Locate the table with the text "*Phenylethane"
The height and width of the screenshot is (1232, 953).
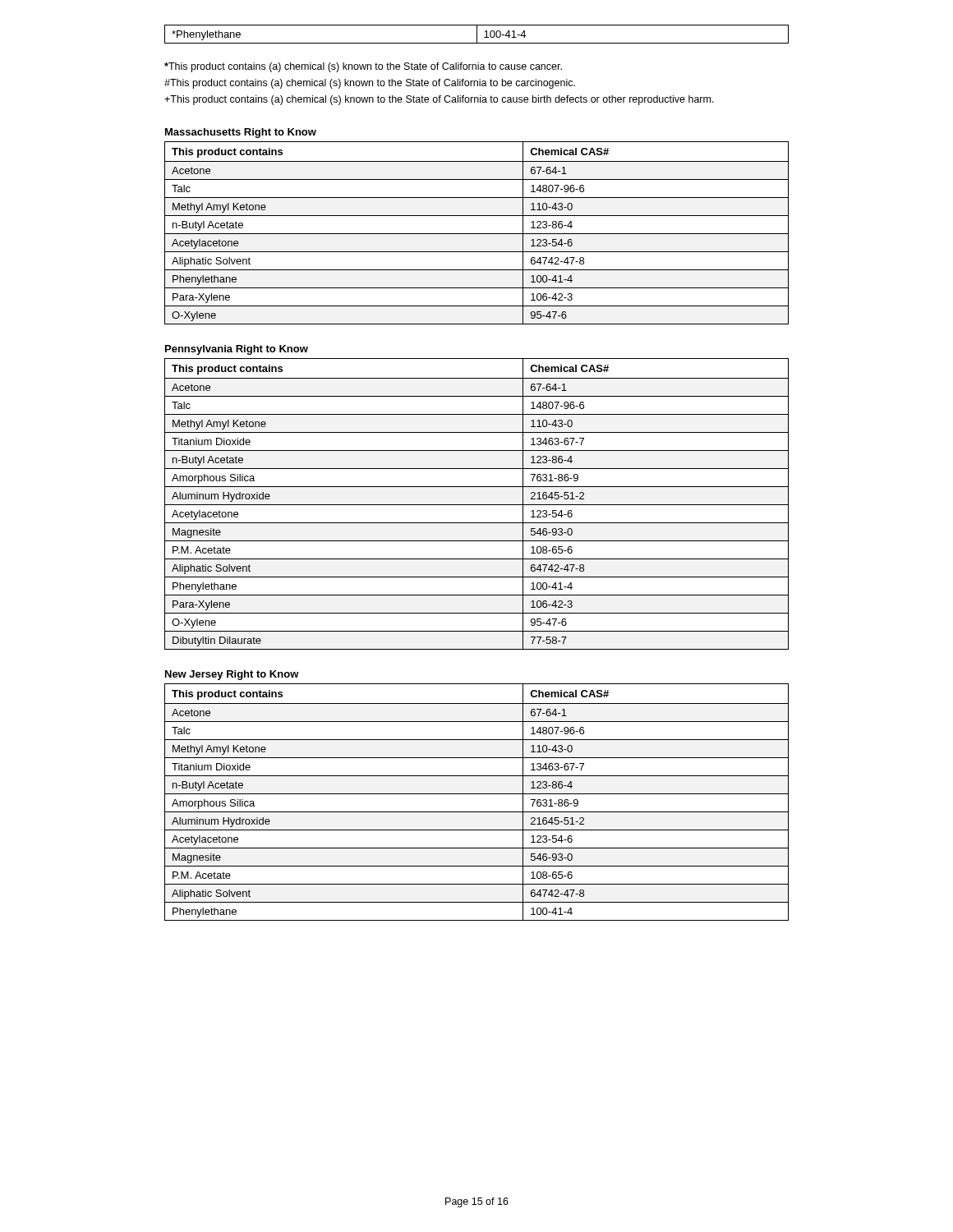coord(476,34)
